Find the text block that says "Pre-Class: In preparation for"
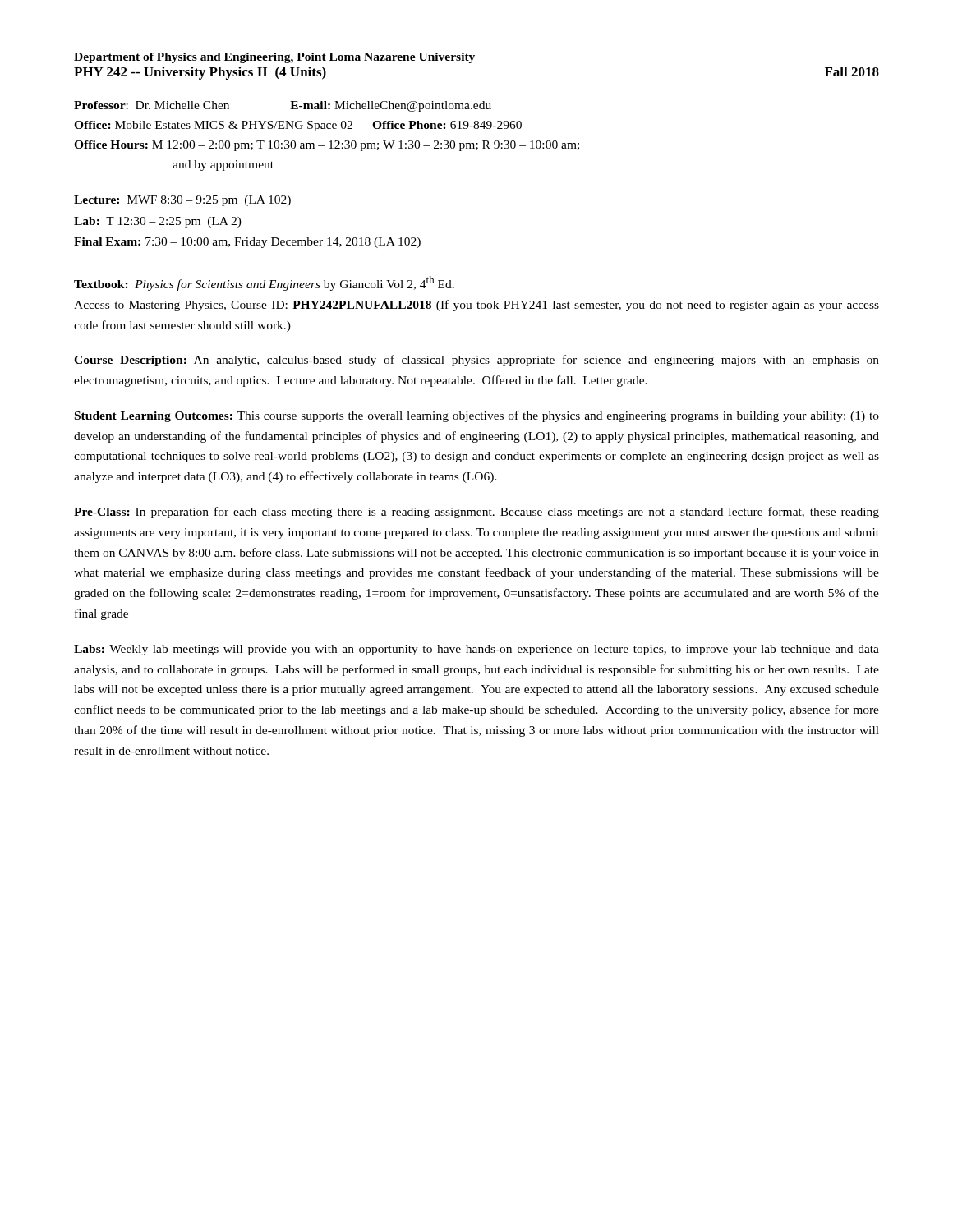This screenshot has width=953, height=1232. pyautogui.click(x=476, y=563)
